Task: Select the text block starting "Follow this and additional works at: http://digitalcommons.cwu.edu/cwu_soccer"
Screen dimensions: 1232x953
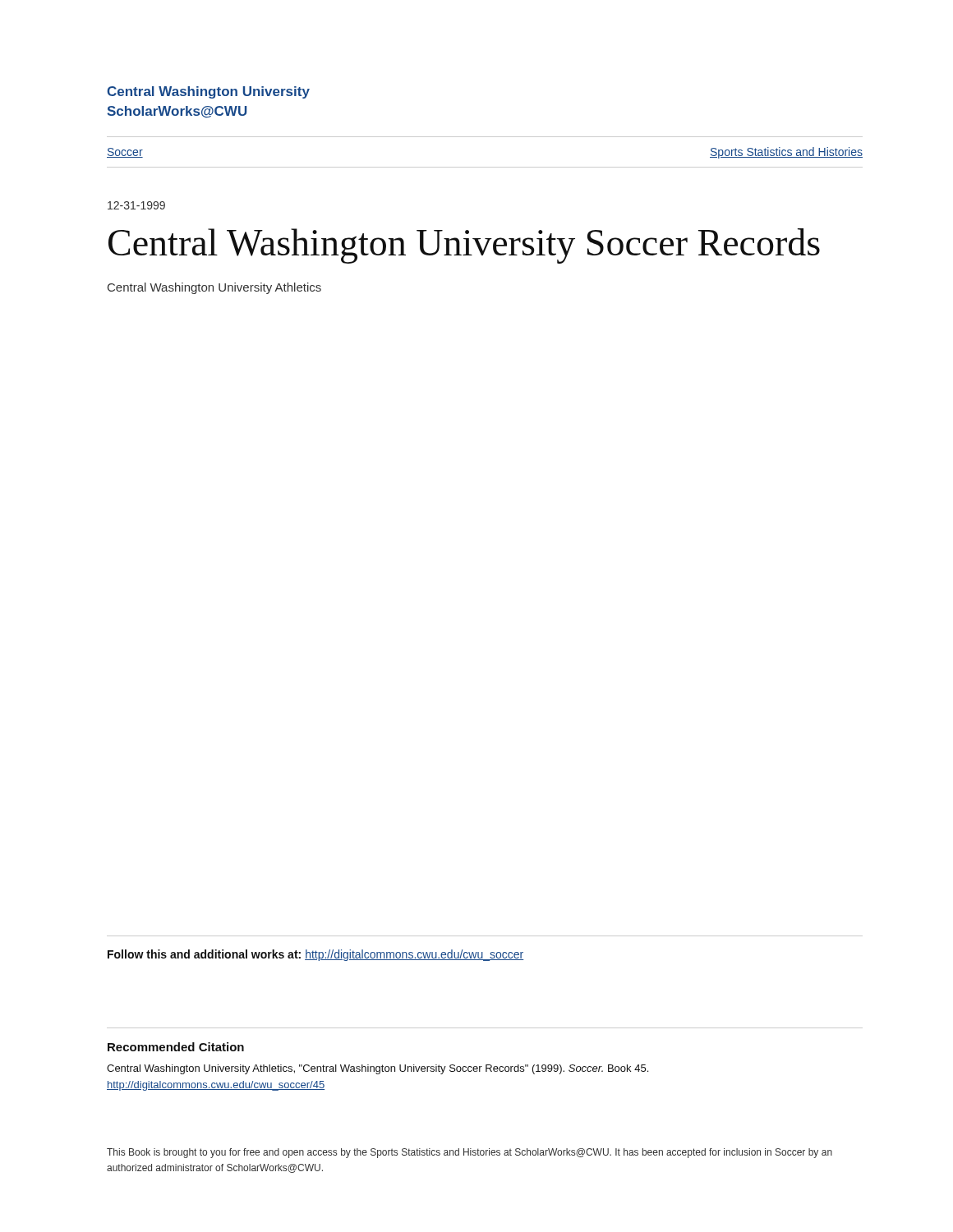Action: click(x=485, y=948)
